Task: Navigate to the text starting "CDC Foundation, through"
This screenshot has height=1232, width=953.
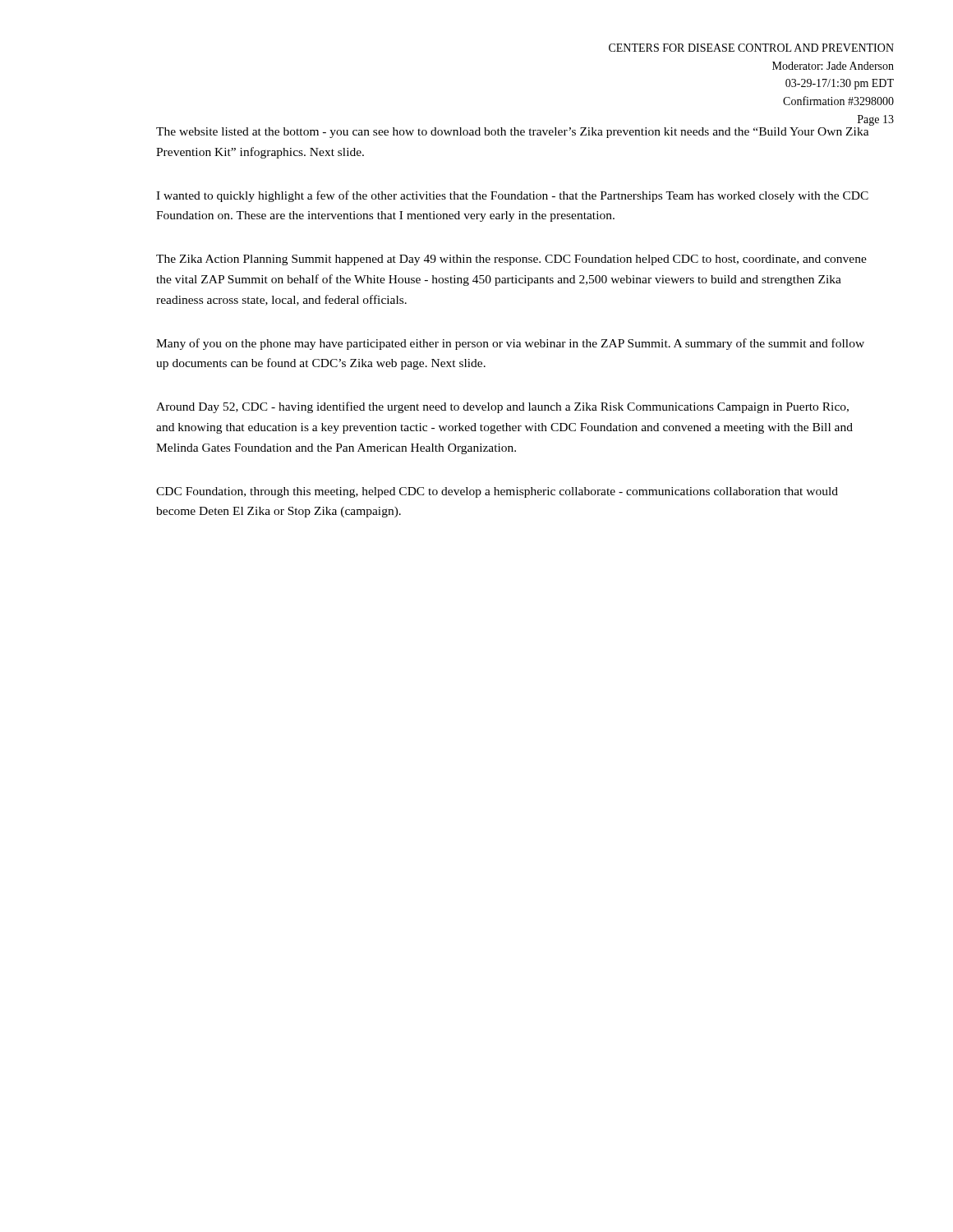Action: (497, 501)
